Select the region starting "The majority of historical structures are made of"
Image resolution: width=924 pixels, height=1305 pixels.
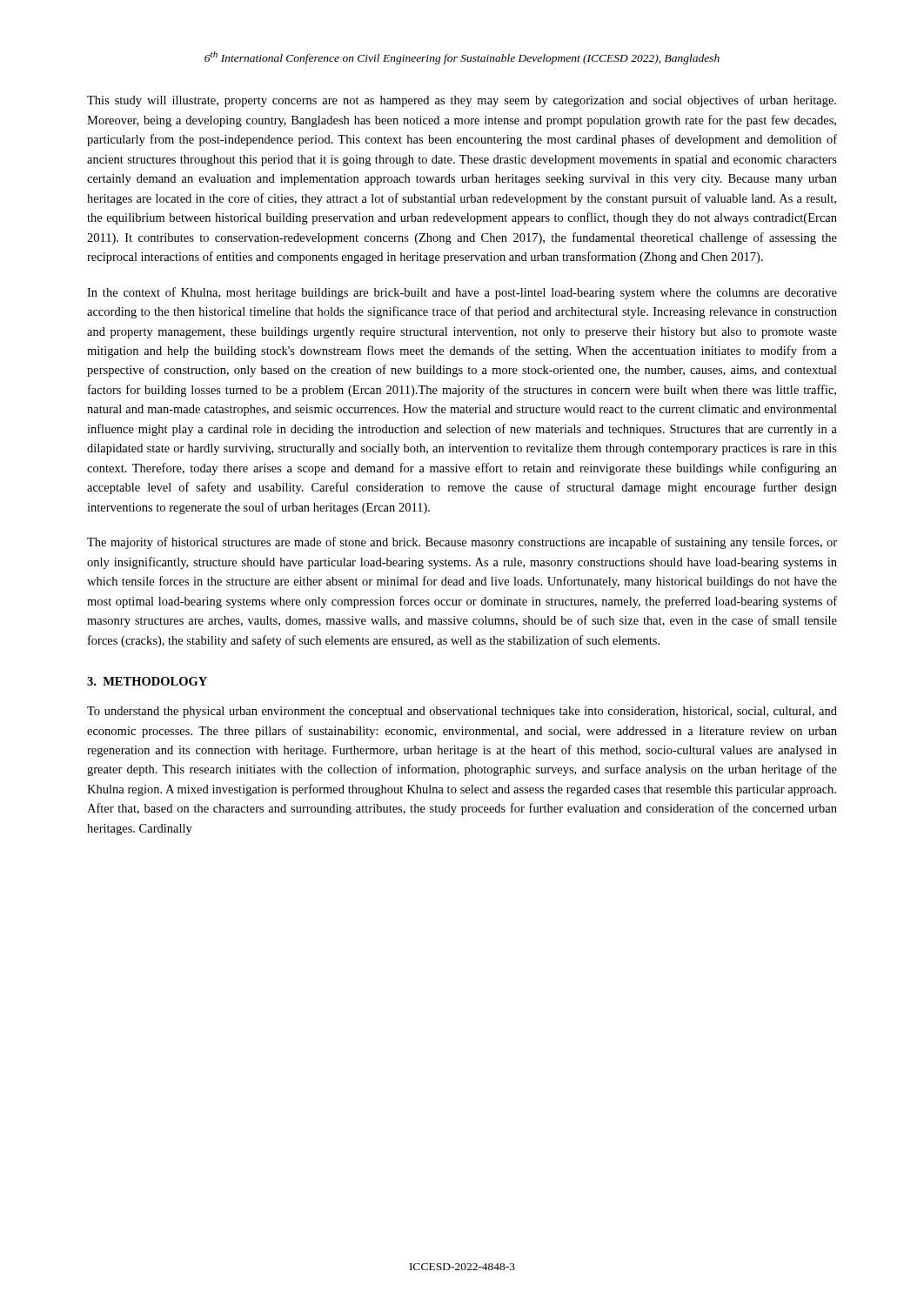pyautogui.click(x=462, y=591)
